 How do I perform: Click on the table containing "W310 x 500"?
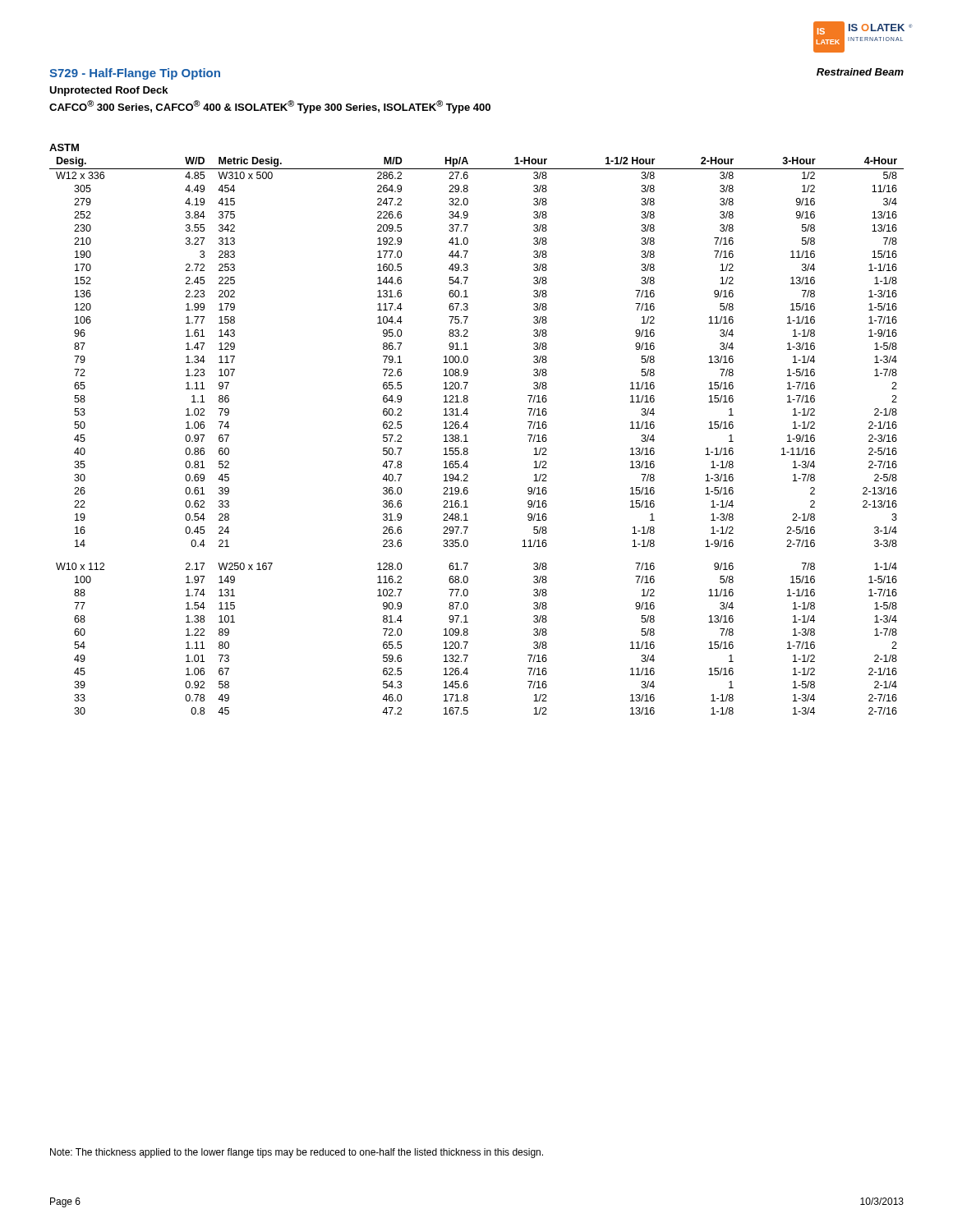click(x=476, y=430)
